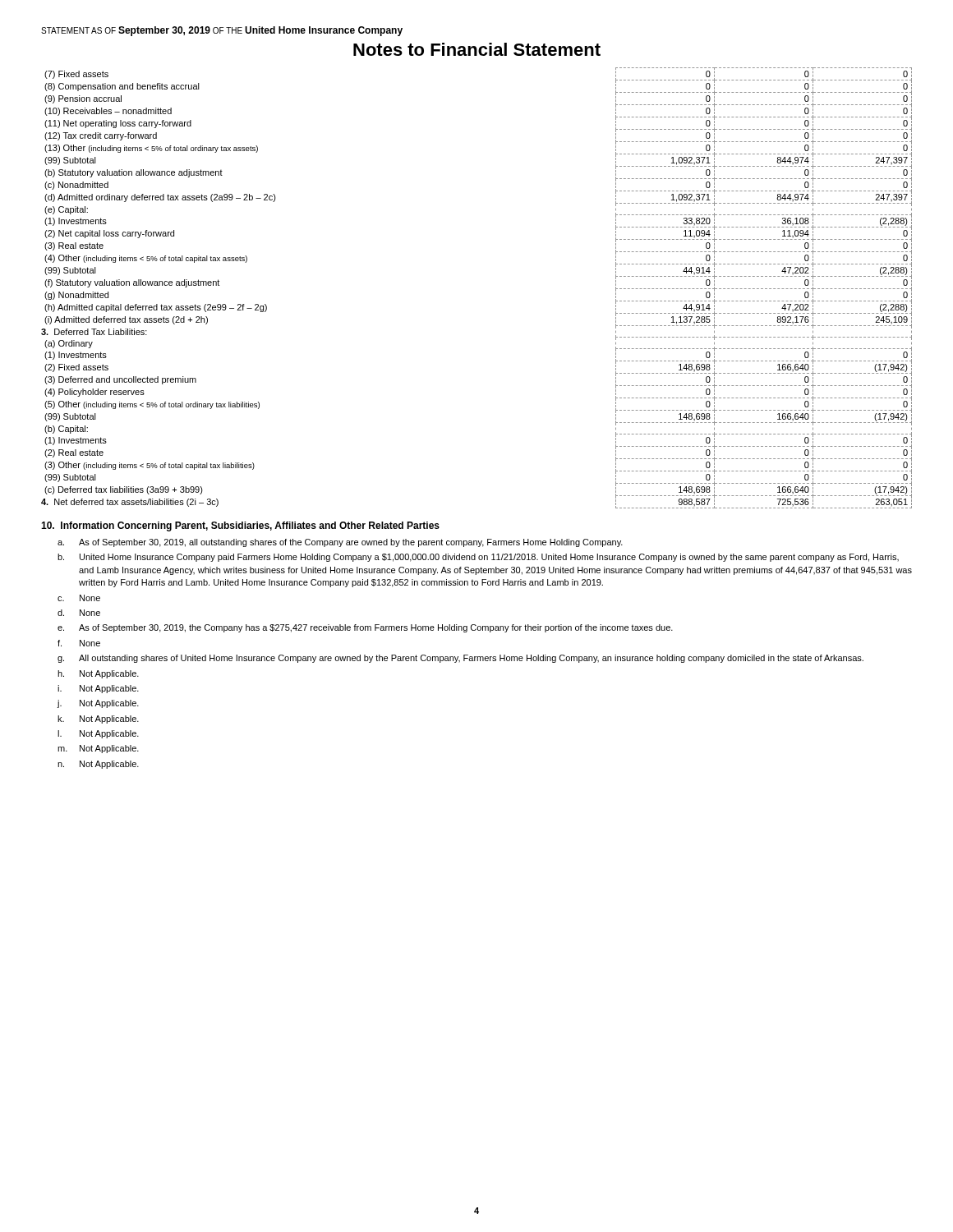Navigate to the region starting "j. Not Applicable."

click(x=98, y=704)
